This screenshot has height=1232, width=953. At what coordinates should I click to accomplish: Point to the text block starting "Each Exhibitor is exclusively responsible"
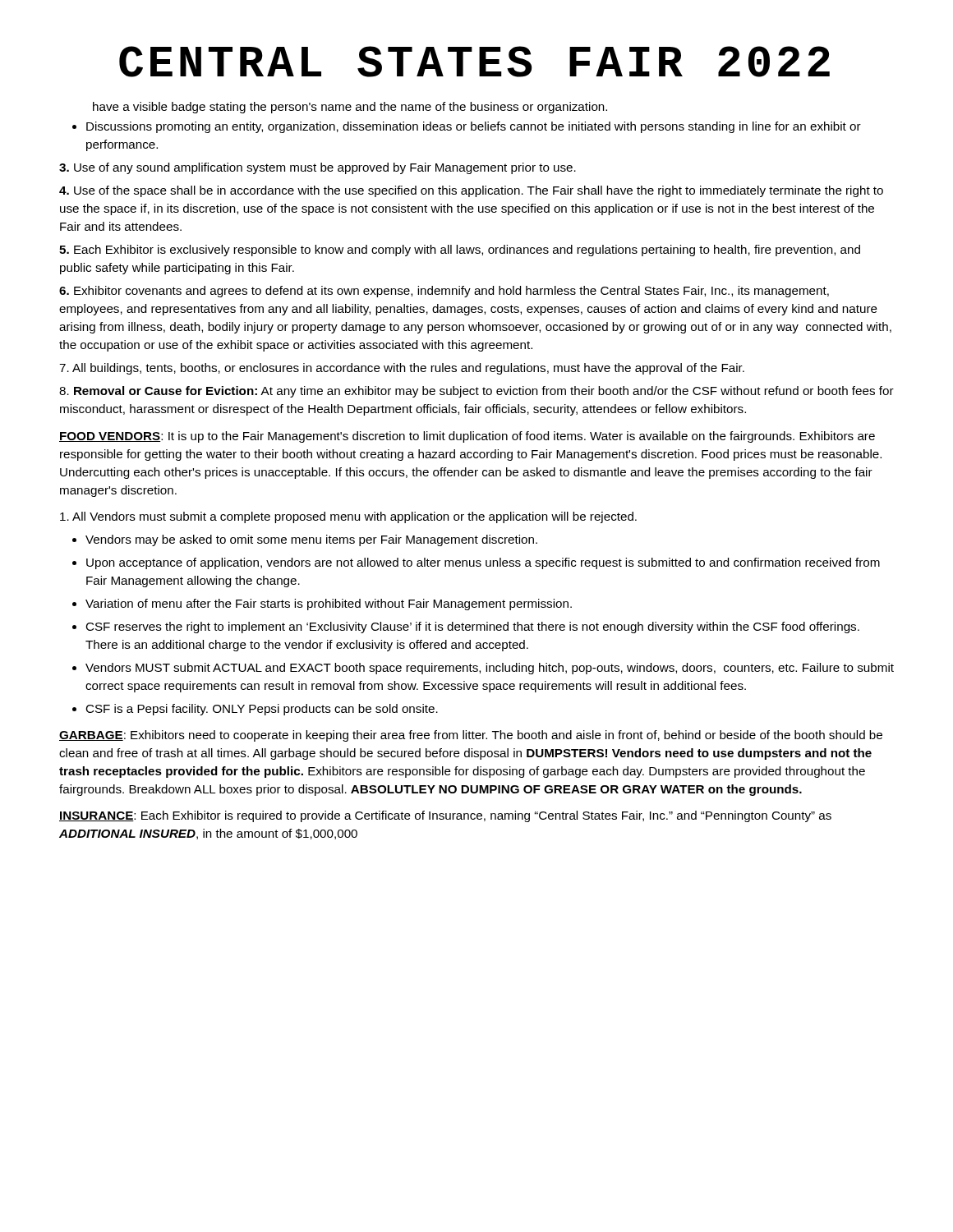click(460, 258)
